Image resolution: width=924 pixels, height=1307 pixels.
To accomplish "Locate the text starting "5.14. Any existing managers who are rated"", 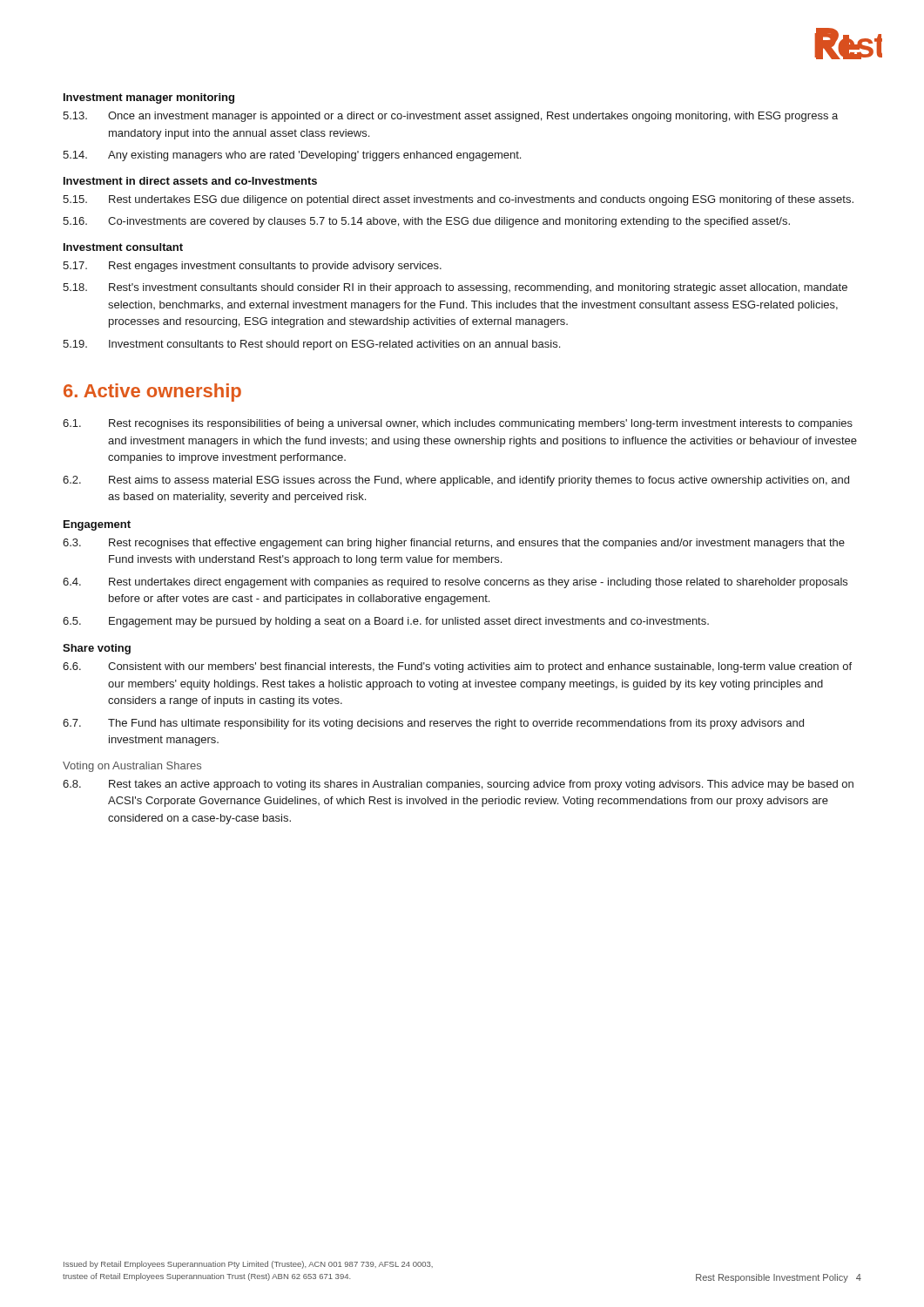I will tap(462, 155).
